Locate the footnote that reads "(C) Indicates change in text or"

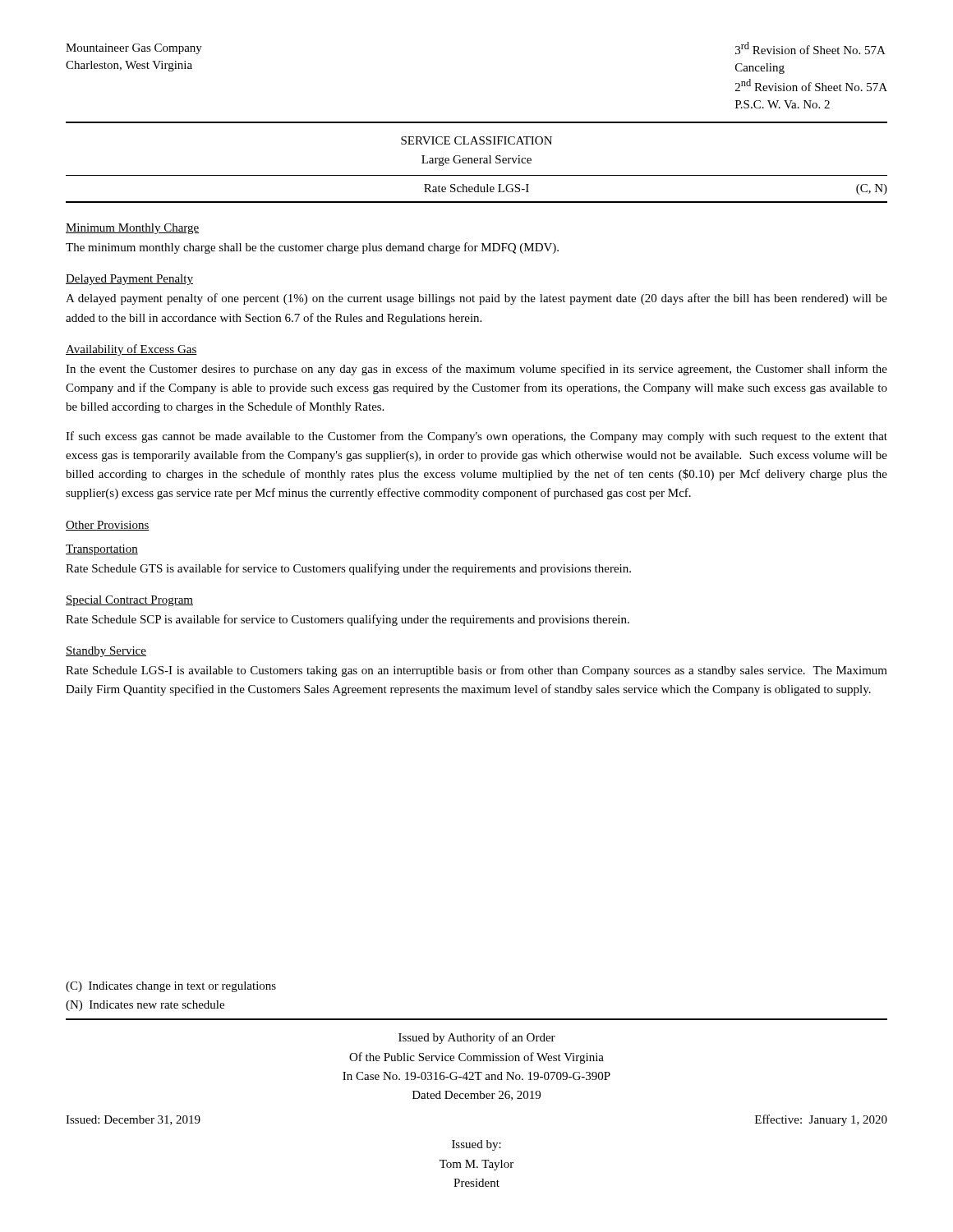[171, 995]
